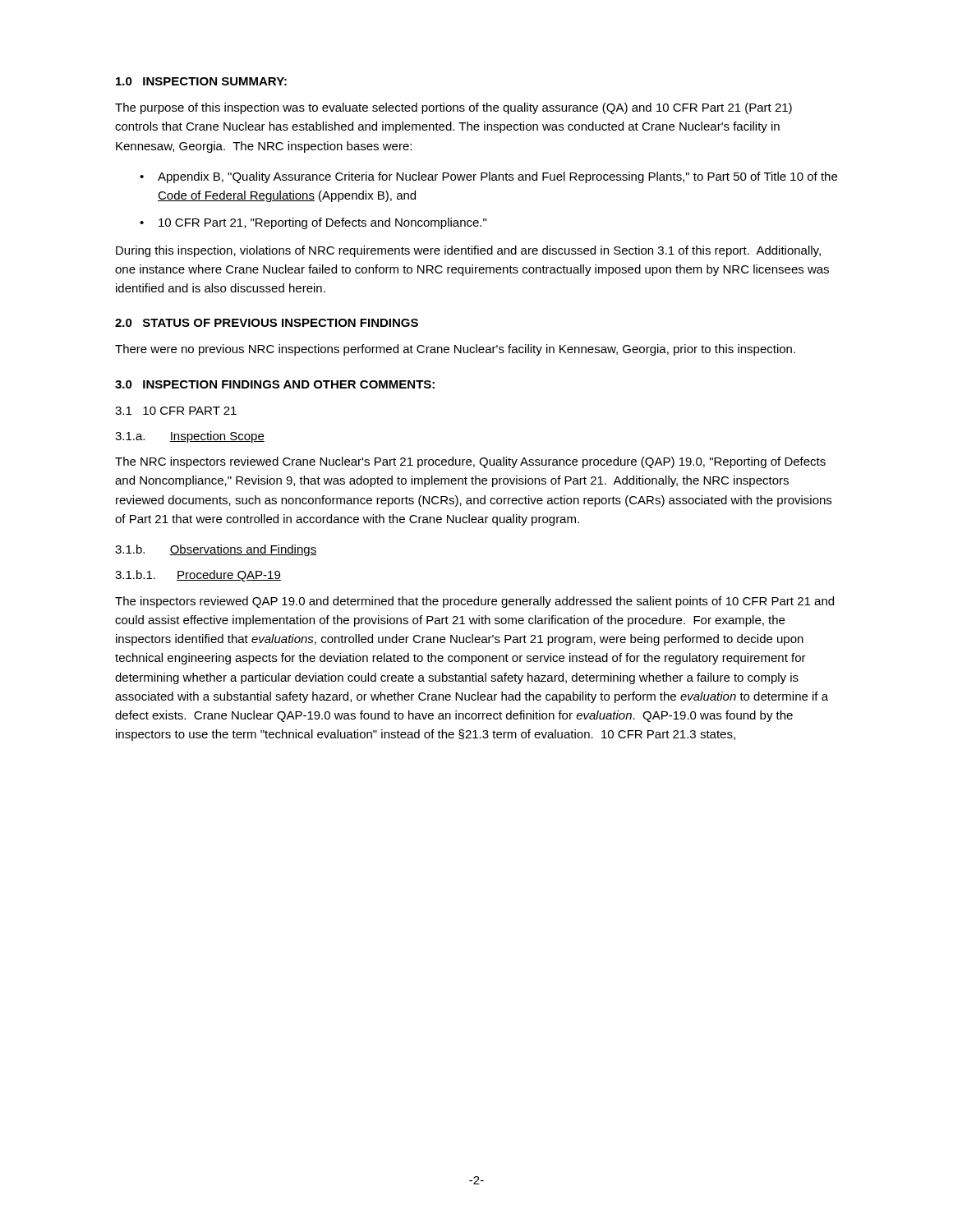Click on the region starting "1.b. Observations and Findings"
953x1232 pixels.
point(216,549)
